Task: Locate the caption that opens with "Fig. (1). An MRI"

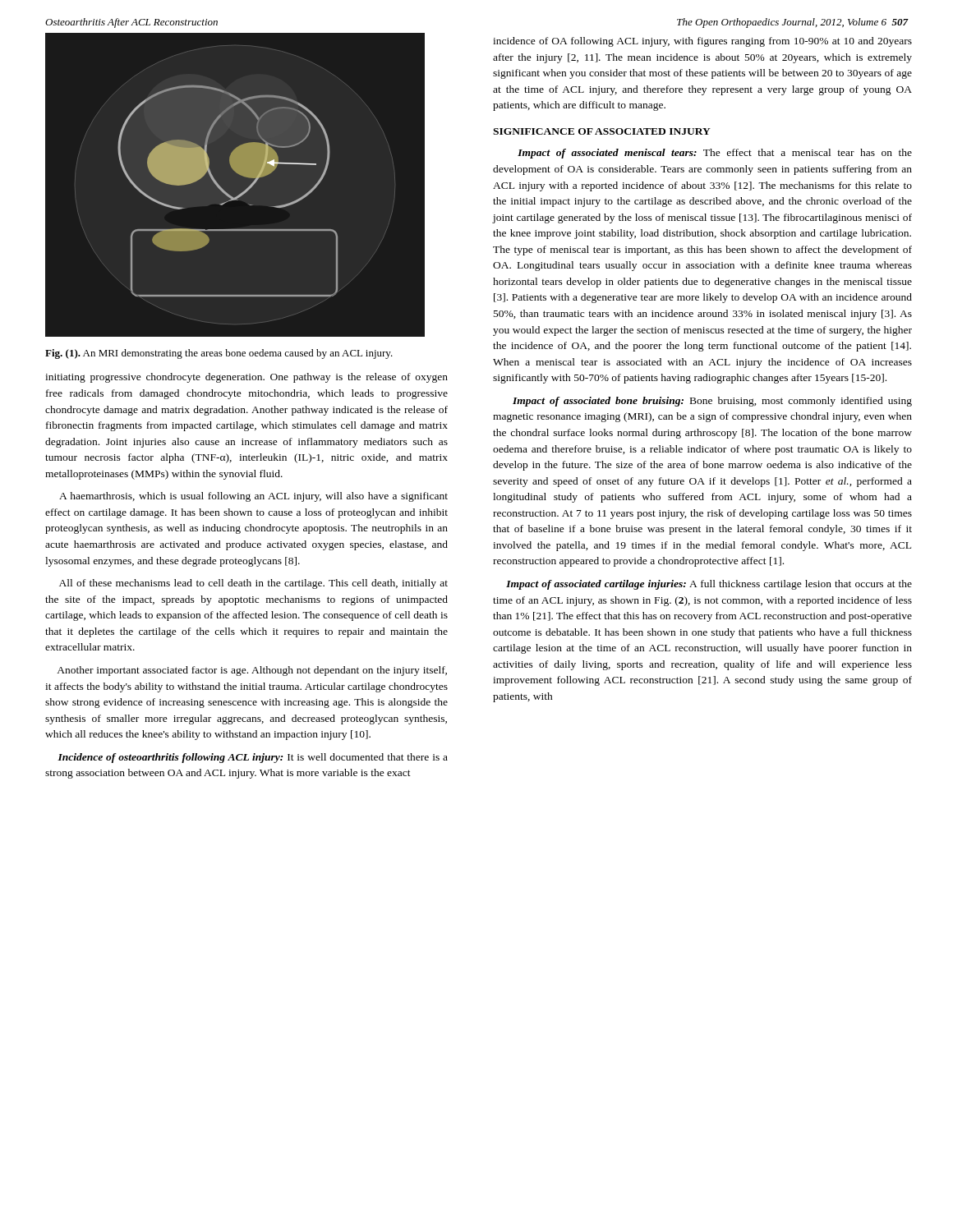Action: click(x=219, y=352)
